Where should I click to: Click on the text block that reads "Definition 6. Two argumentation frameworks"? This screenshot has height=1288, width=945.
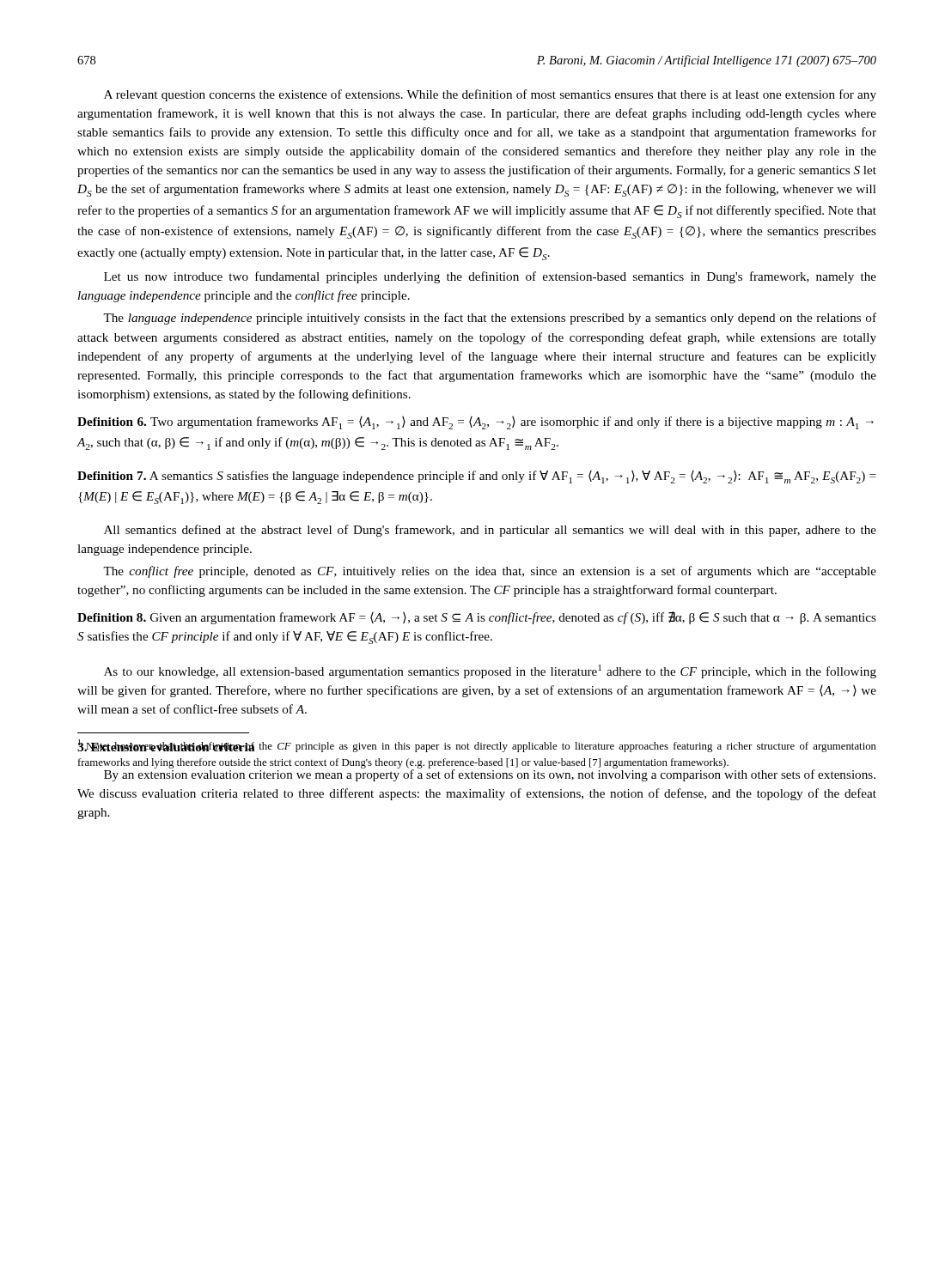pos(477,433)
